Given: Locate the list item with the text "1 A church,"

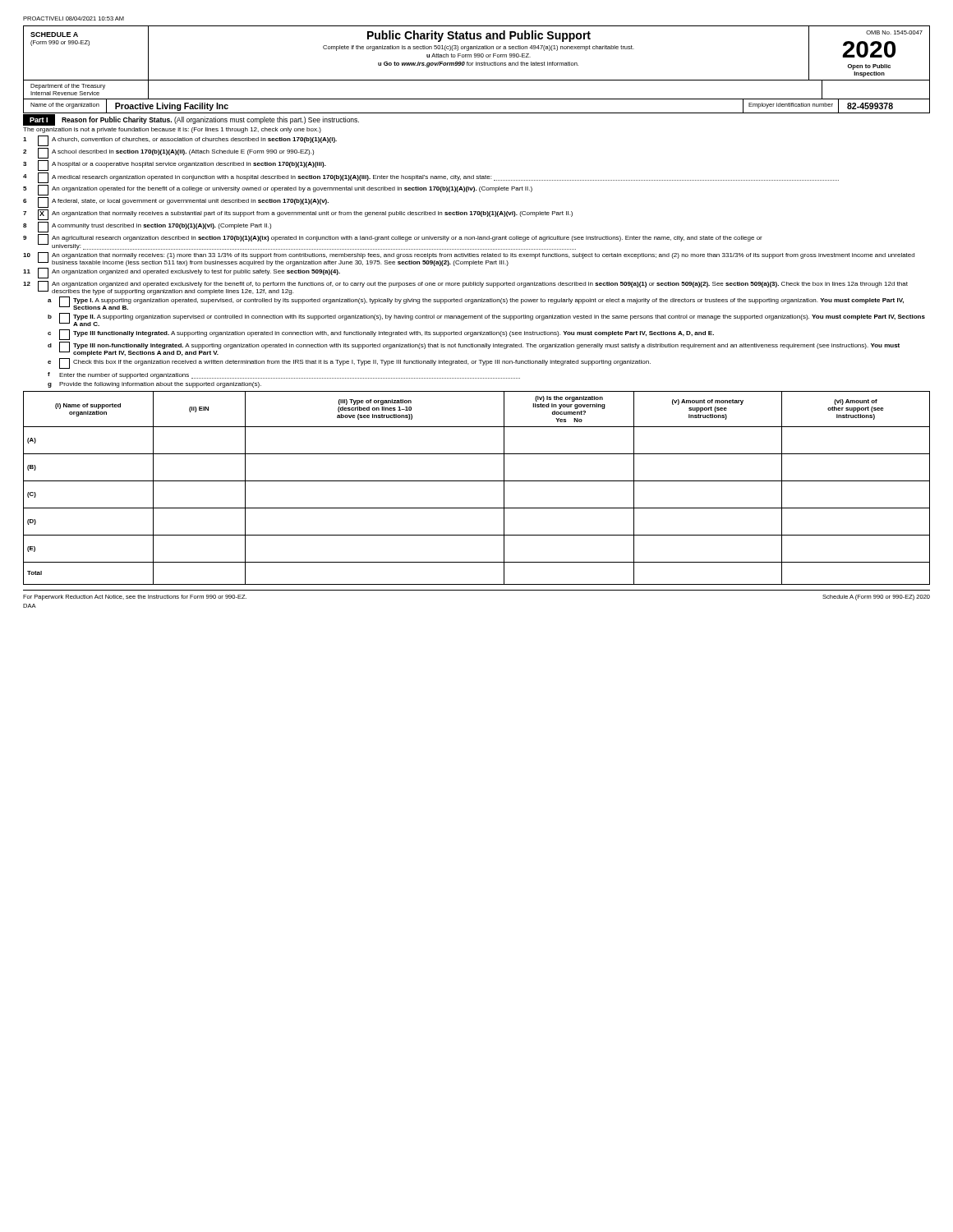Looking at the screenshot, I should 180,140.
